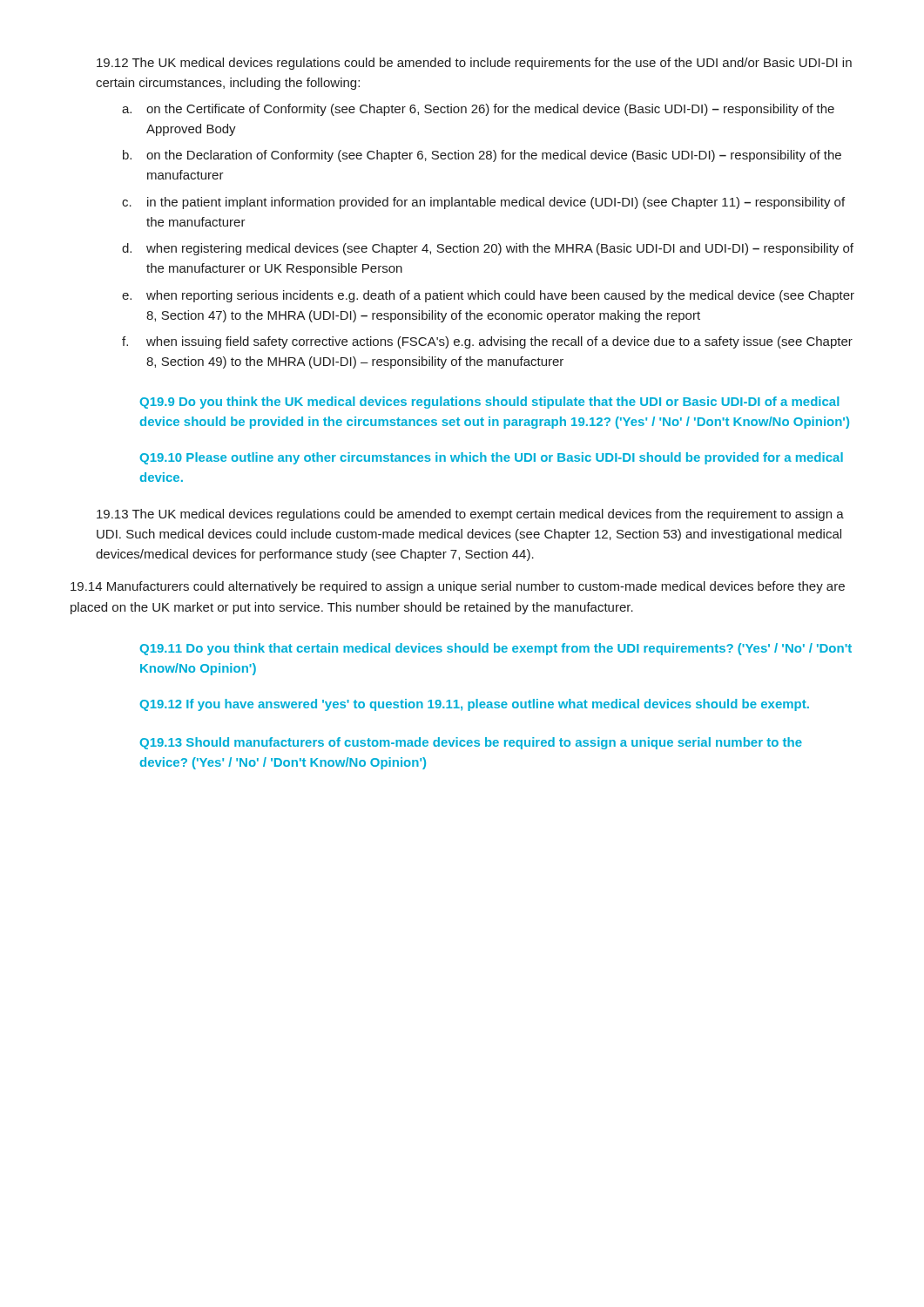The width and height of the screenshot is (924, 1307).
Task: Locate the region starting "f. when issuing field safety corrective"
Action: point(488,351)
